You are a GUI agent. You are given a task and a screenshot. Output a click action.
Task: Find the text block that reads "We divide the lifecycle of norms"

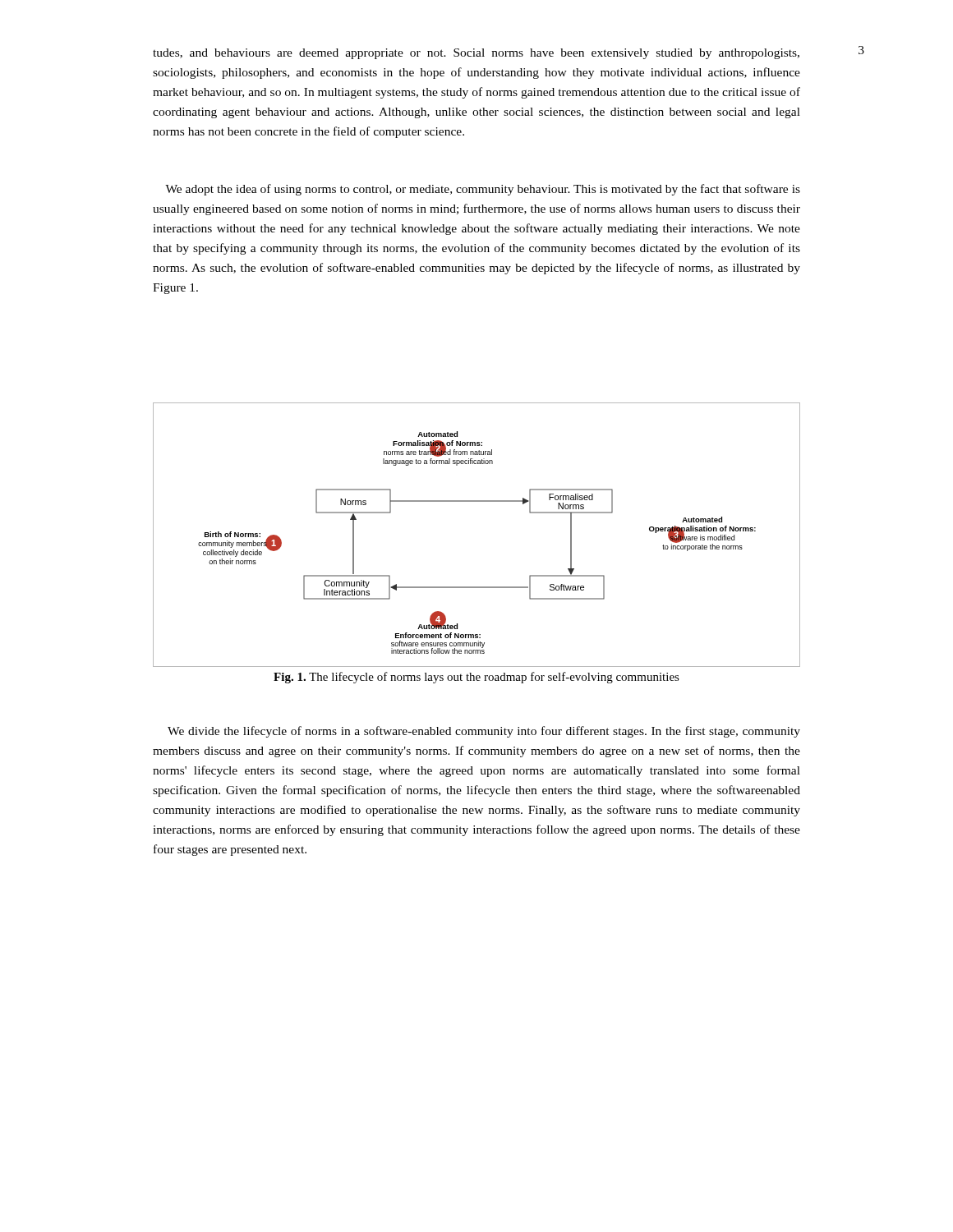click(476, 790)
